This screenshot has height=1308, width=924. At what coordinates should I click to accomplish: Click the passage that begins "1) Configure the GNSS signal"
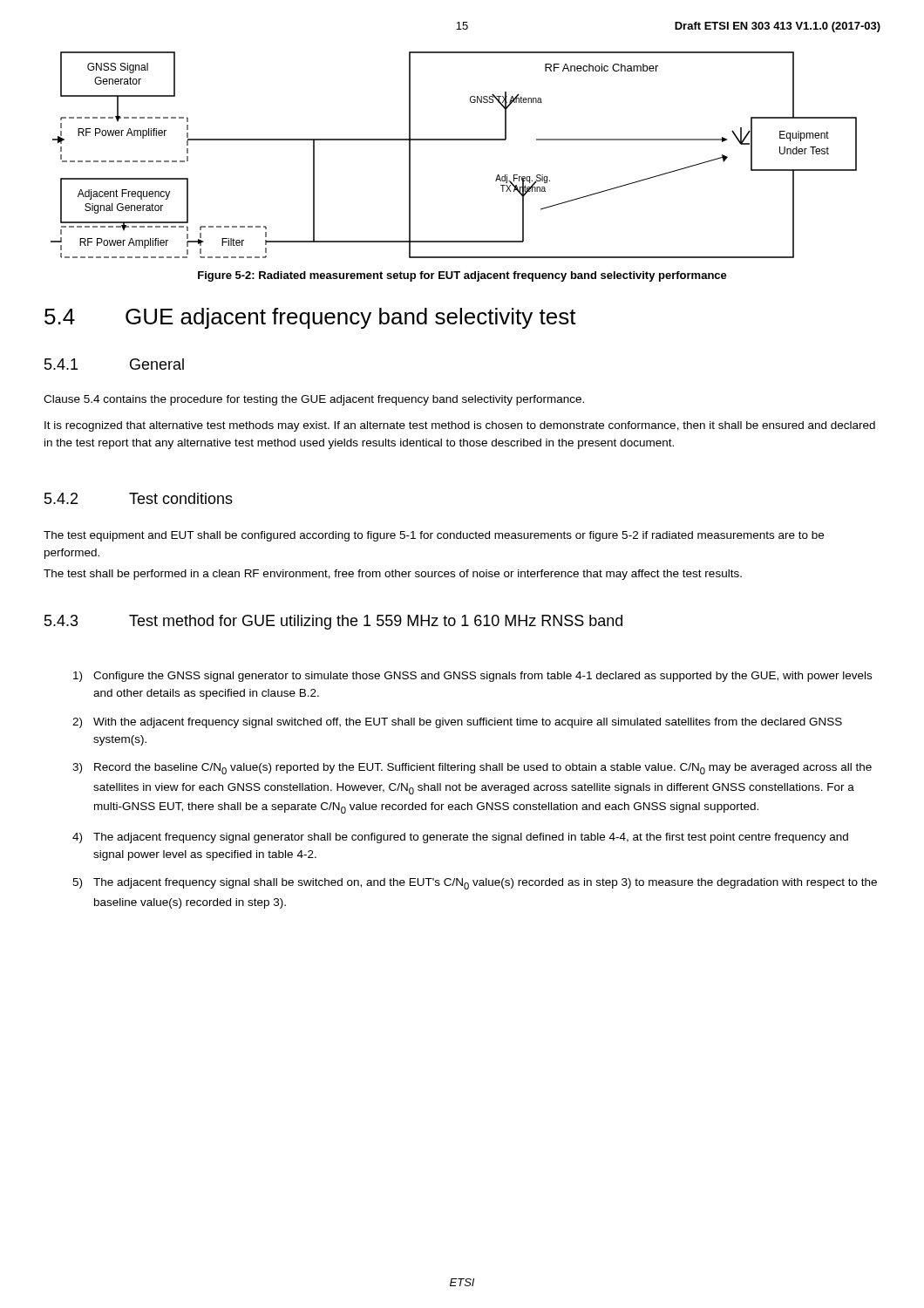pyautogui.click(x=462, y=685)
